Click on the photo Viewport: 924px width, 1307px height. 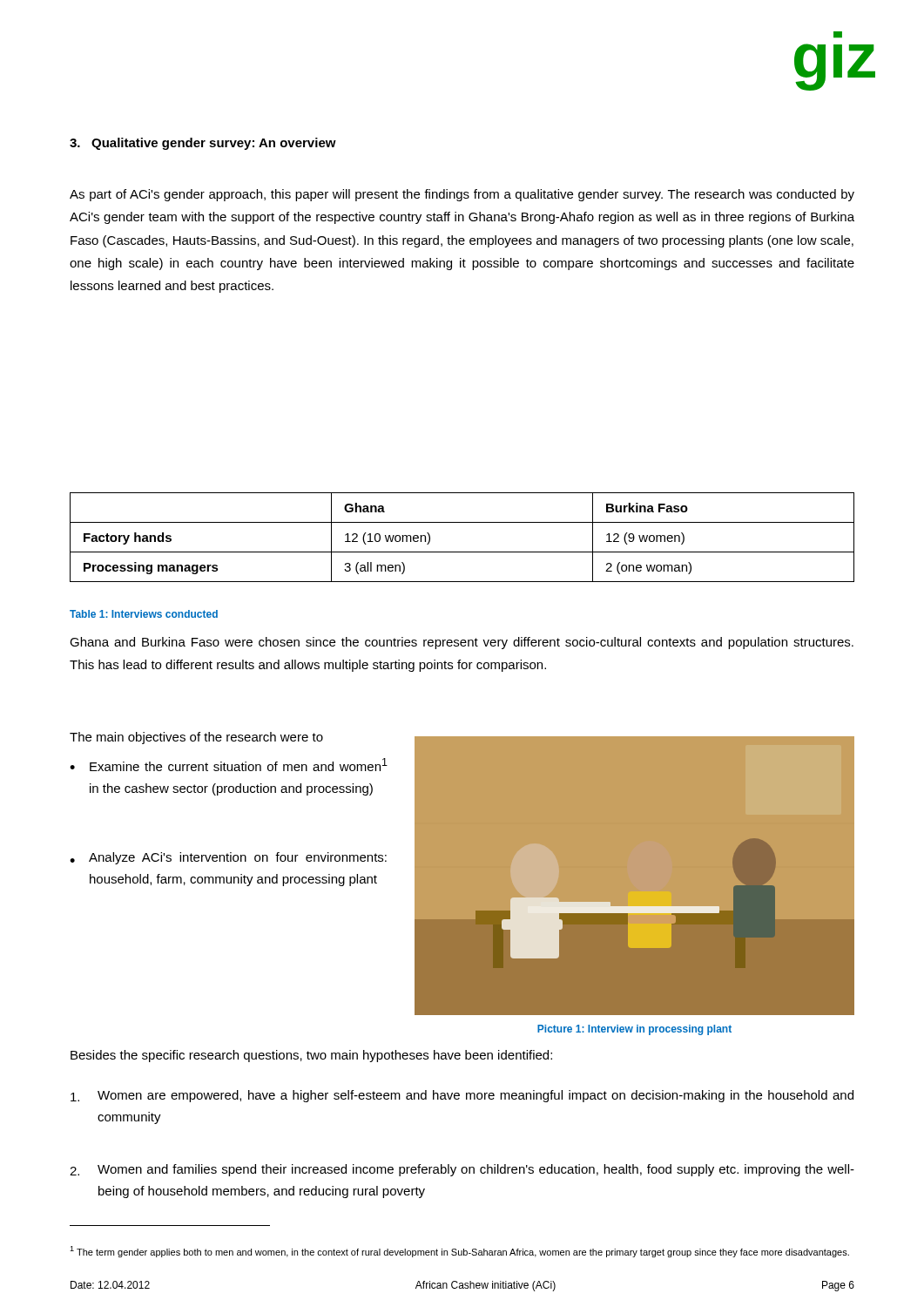pyautogui.click(x=634, y=886)
